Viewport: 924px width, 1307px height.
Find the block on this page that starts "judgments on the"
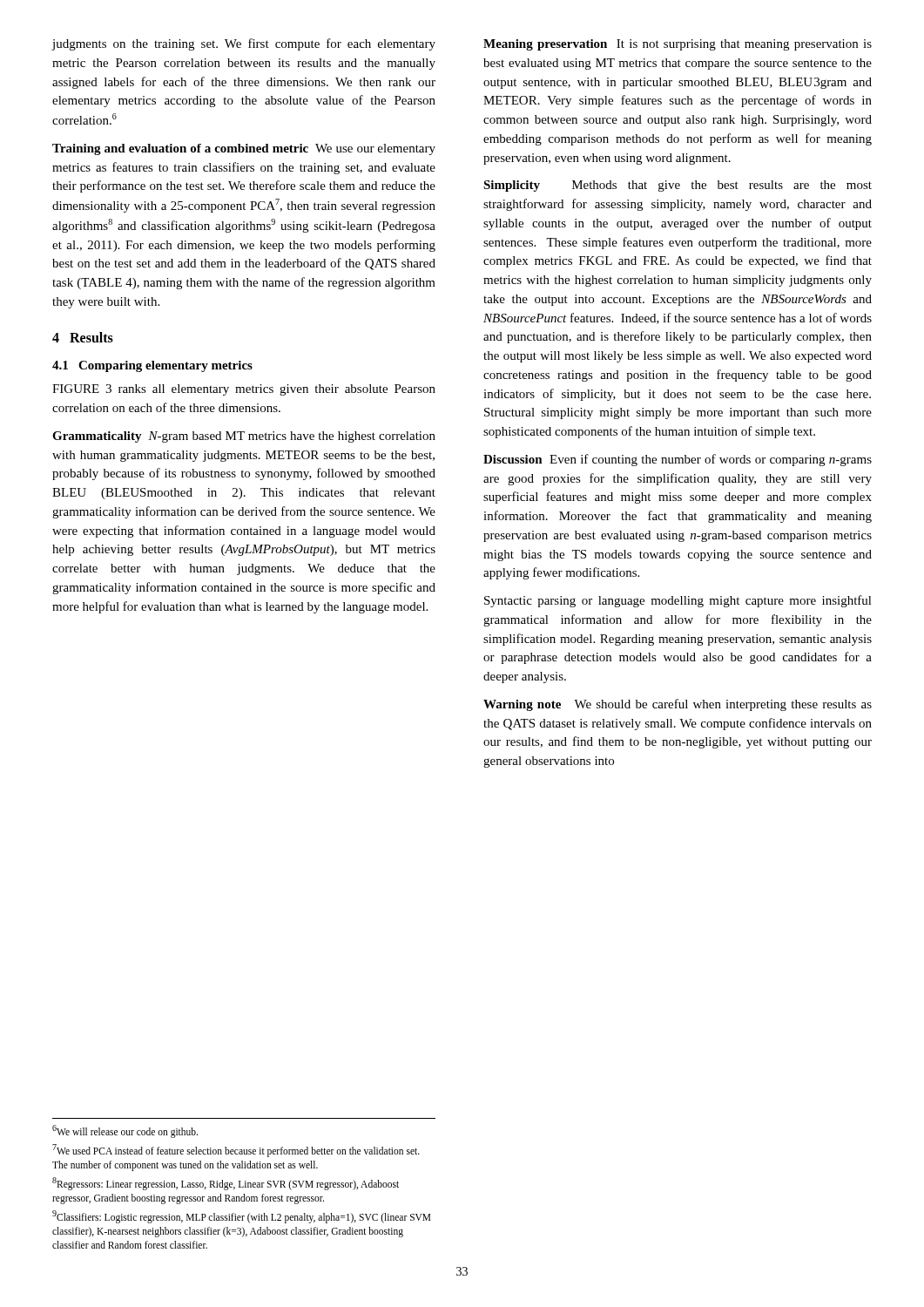(244, 83)
